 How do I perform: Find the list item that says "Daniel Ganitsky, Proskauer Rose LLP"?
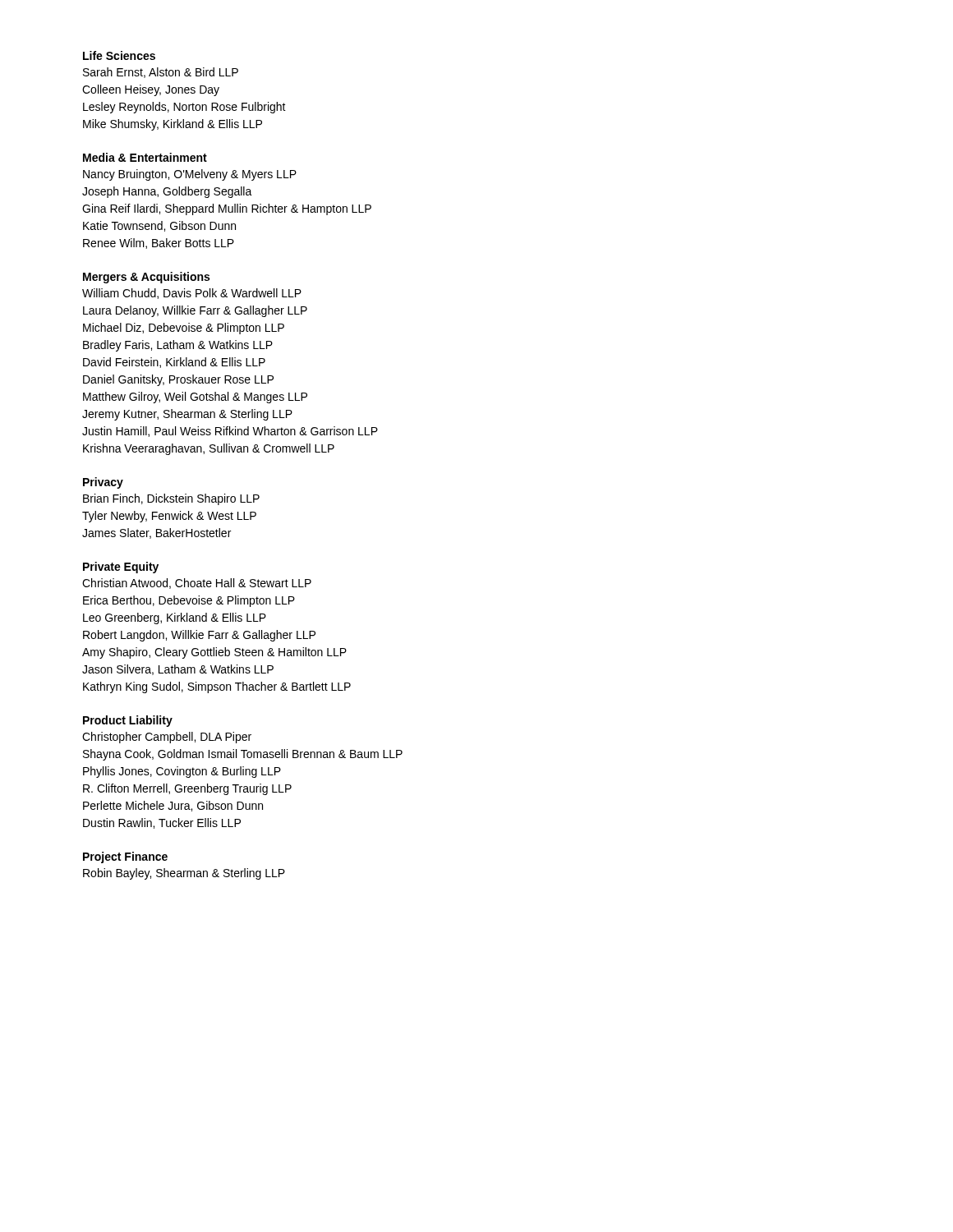[x=178, y=379]
